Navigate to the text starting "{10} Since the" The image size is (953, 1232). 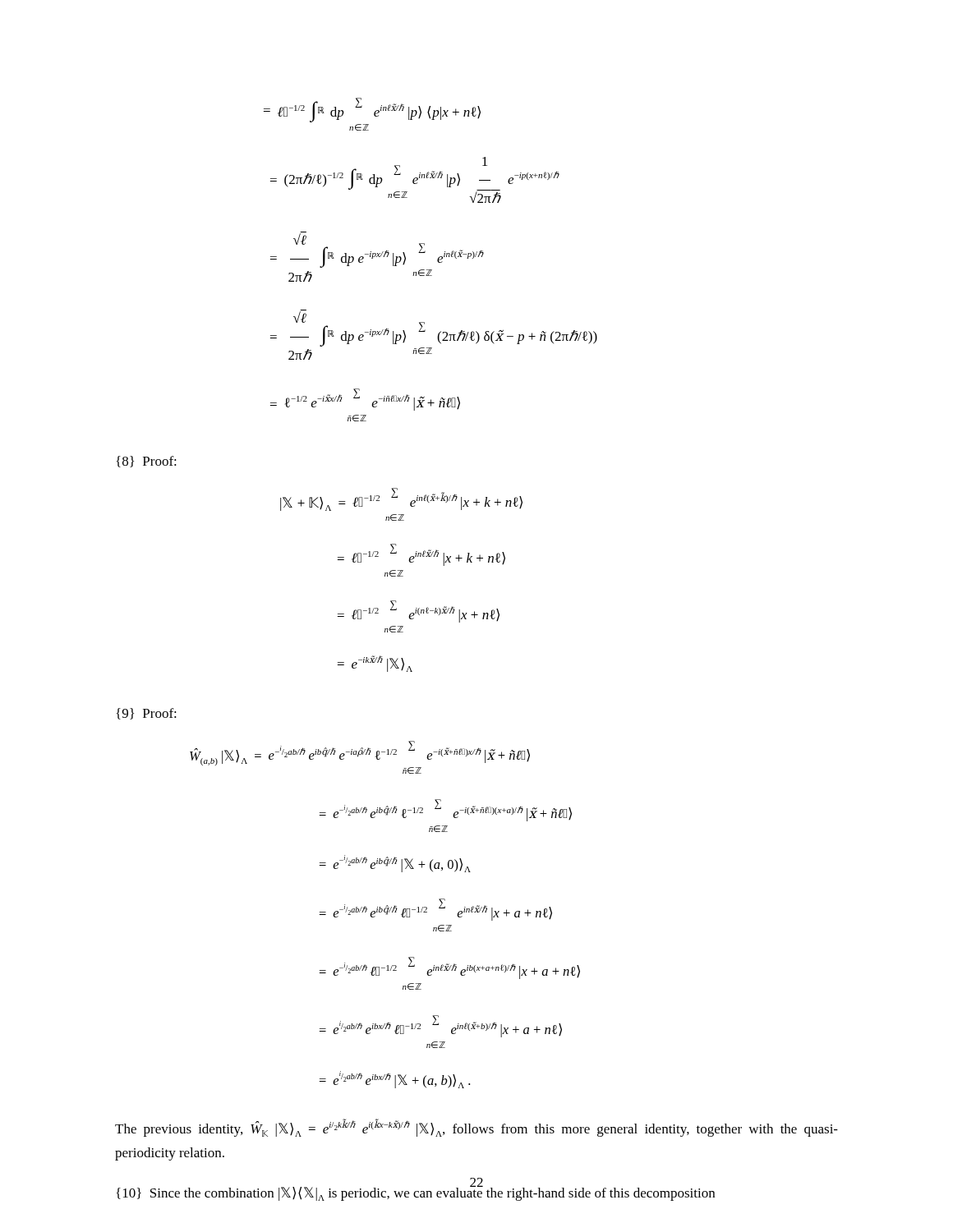click(415, 1194)
